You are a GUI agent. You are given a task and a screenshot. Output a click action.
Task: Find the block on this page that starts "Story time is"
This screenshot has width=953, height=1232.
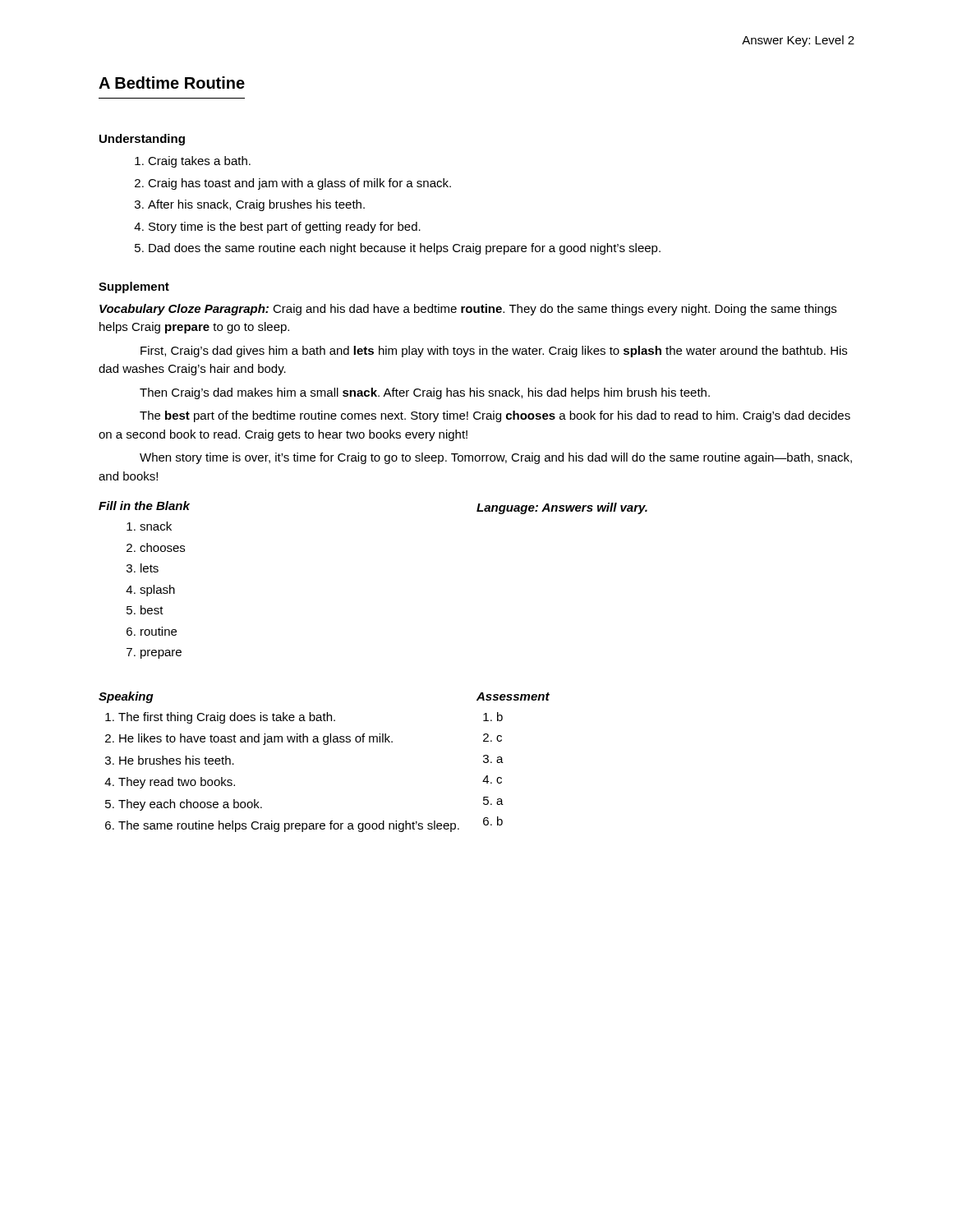[x=285, y=228]
